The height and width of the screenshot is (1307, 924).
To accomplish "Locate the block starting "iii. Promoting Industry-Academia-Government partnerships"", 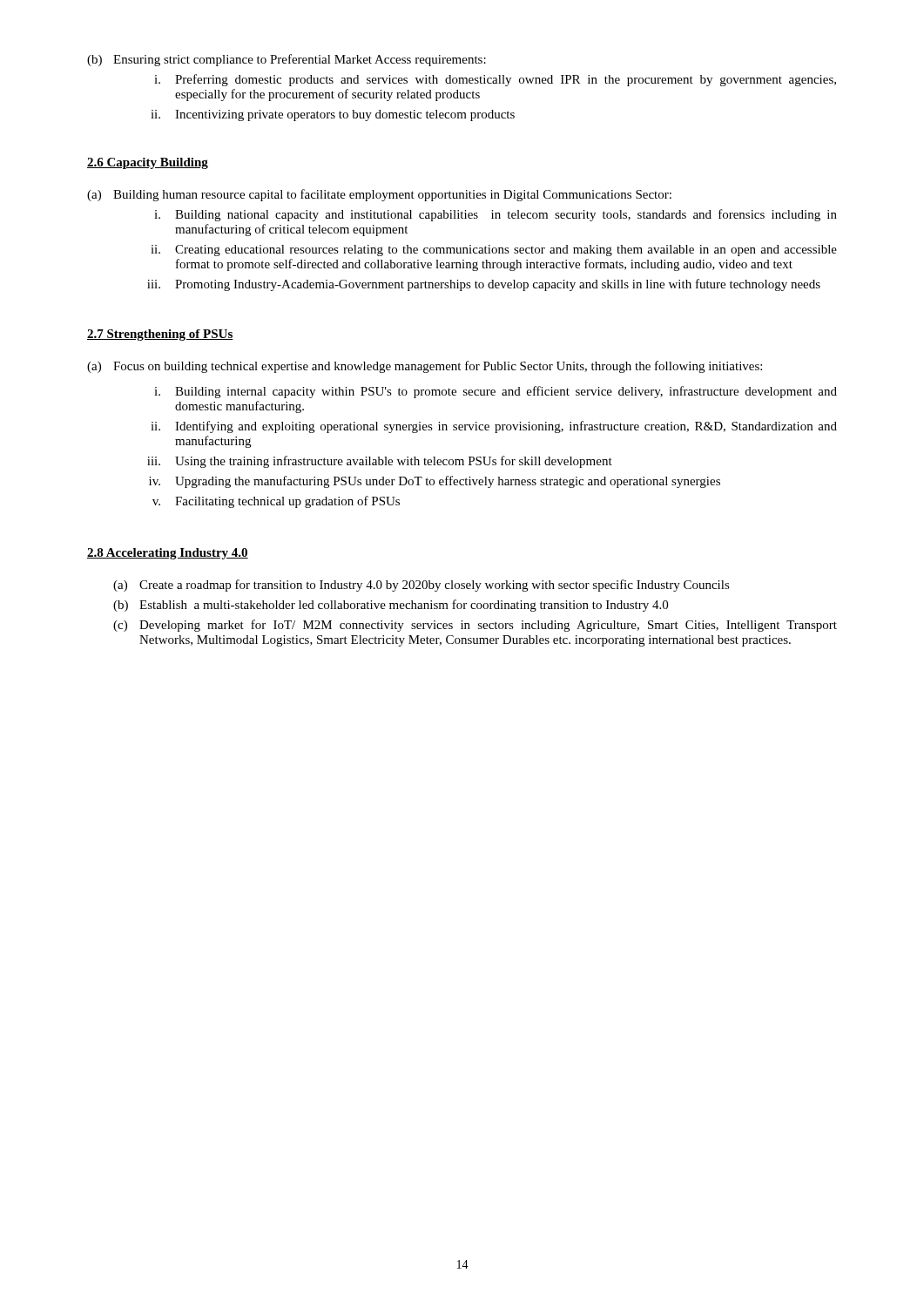I will [475, 284].
